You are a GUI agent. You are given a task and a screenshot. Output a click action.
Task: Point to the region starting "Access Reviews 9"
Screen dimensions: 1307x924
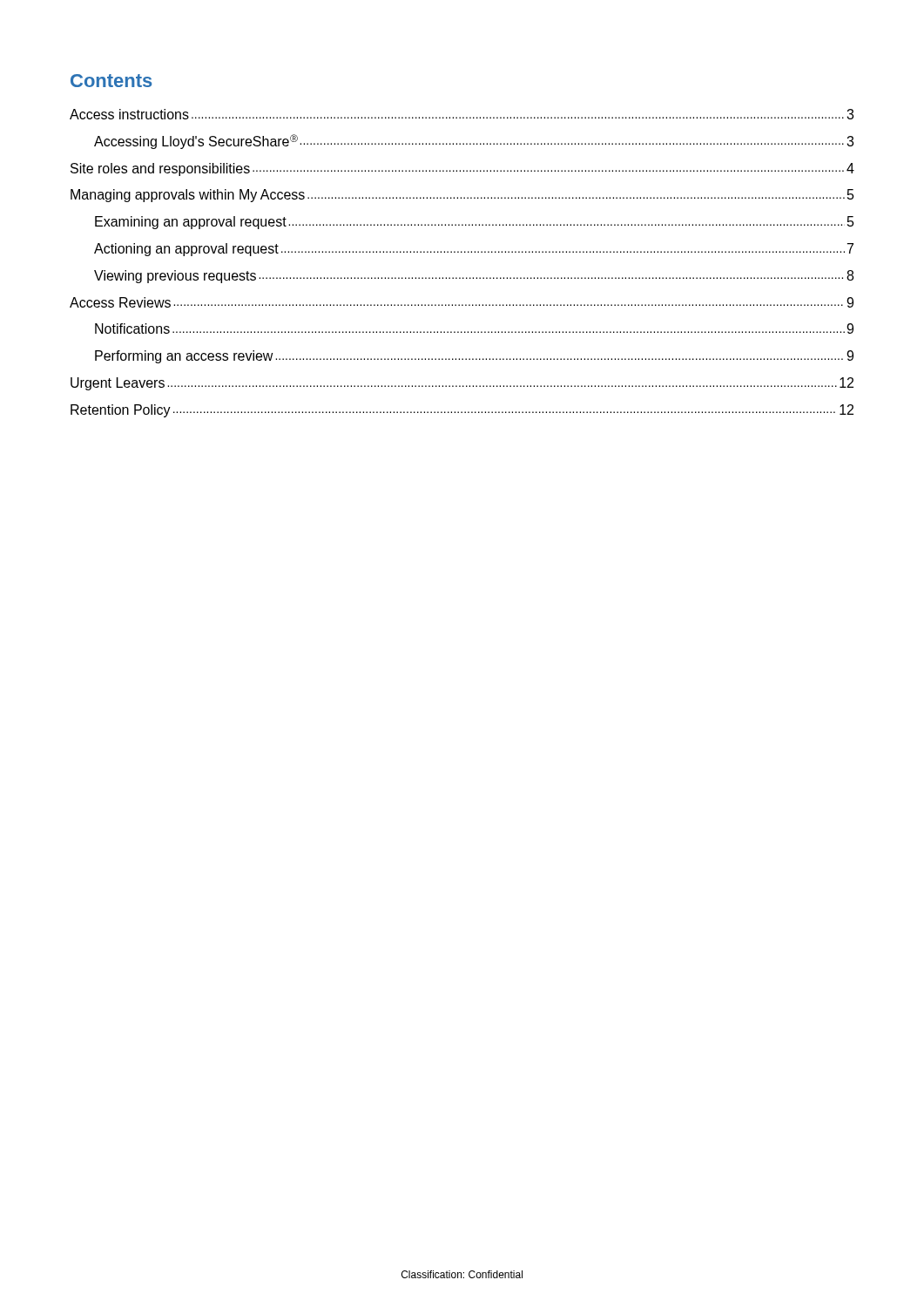click(x=462, y=303)
